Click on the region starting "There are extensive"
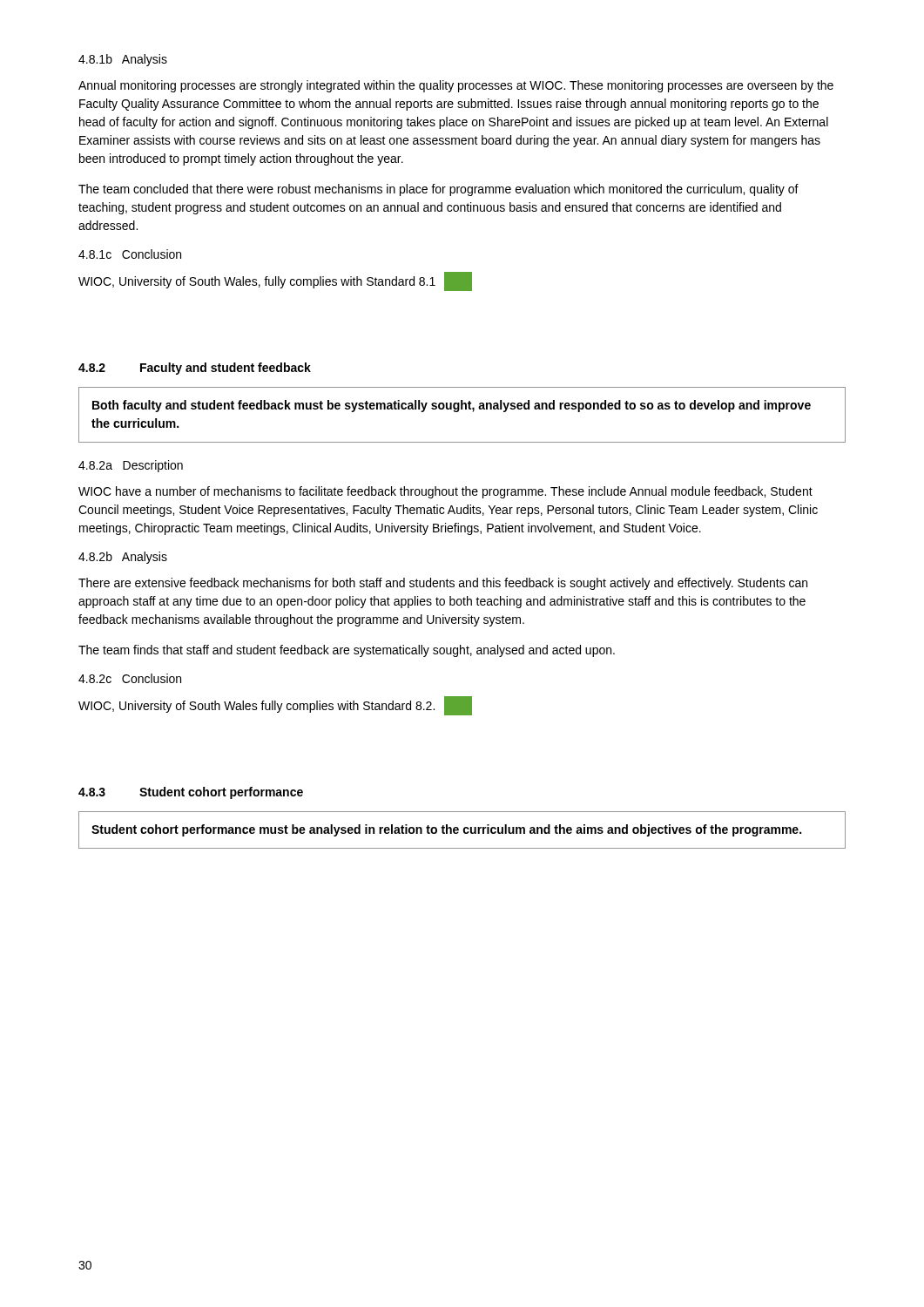This screenshot has width=924, height=1307. coord(443,601)
